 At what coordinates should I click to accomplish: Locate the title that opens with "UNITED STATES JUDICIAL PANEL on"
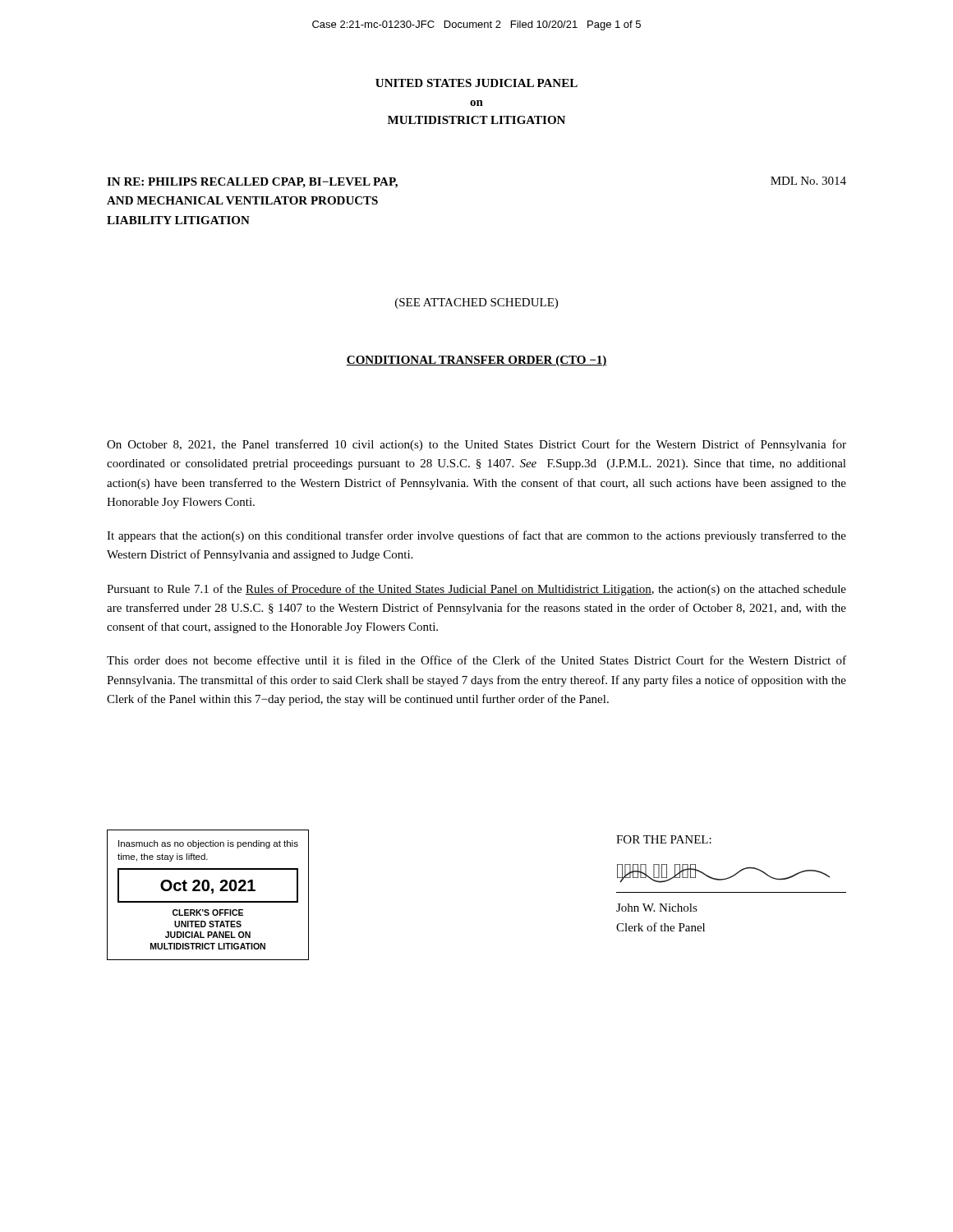tap(476, 102)
